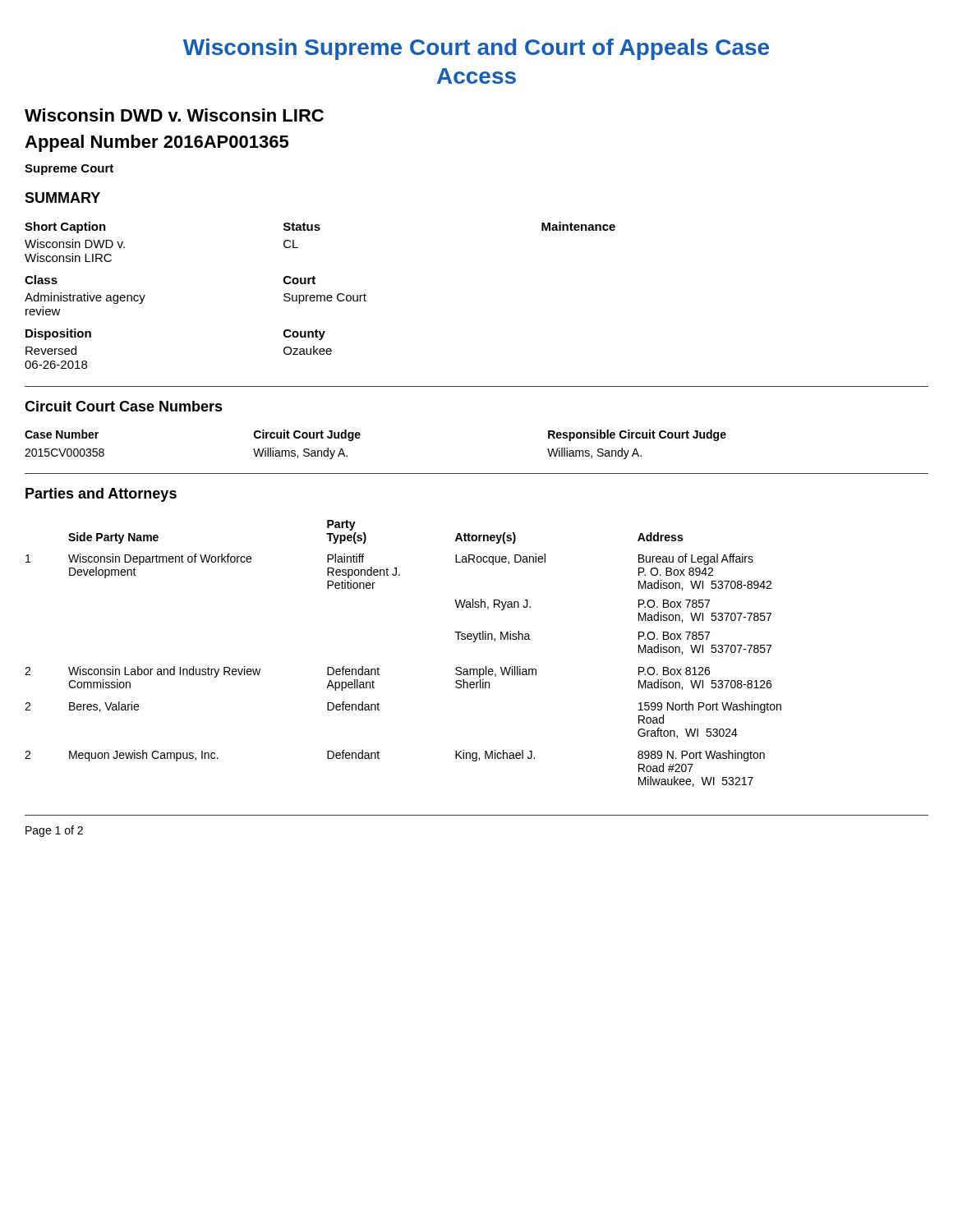
Task: Point to the block starting "Appeal Number 2016AP001365"
Action: click(157, 143)
